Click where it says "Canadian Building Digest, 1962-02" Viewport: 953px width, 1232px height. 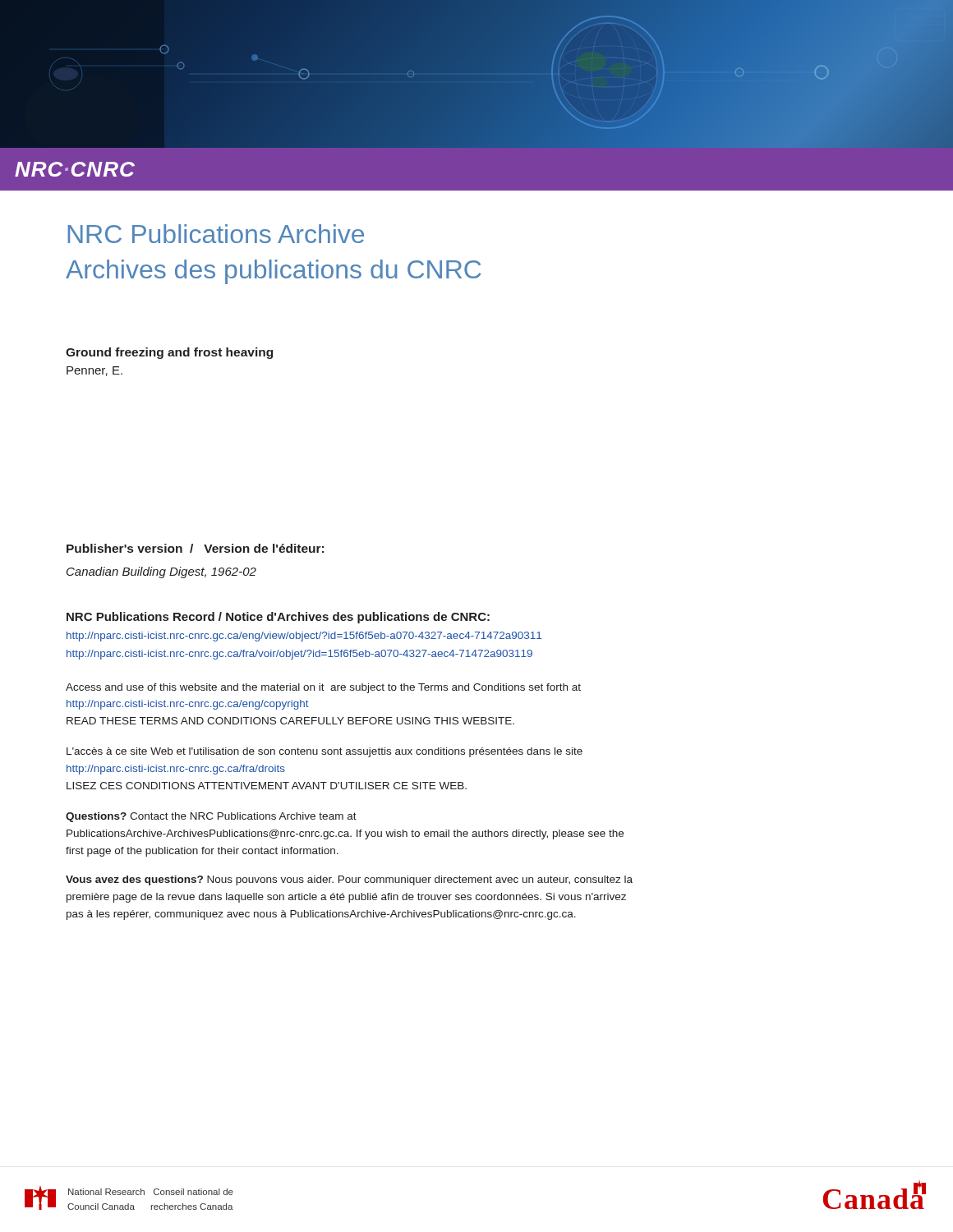[x=161, y=572]
